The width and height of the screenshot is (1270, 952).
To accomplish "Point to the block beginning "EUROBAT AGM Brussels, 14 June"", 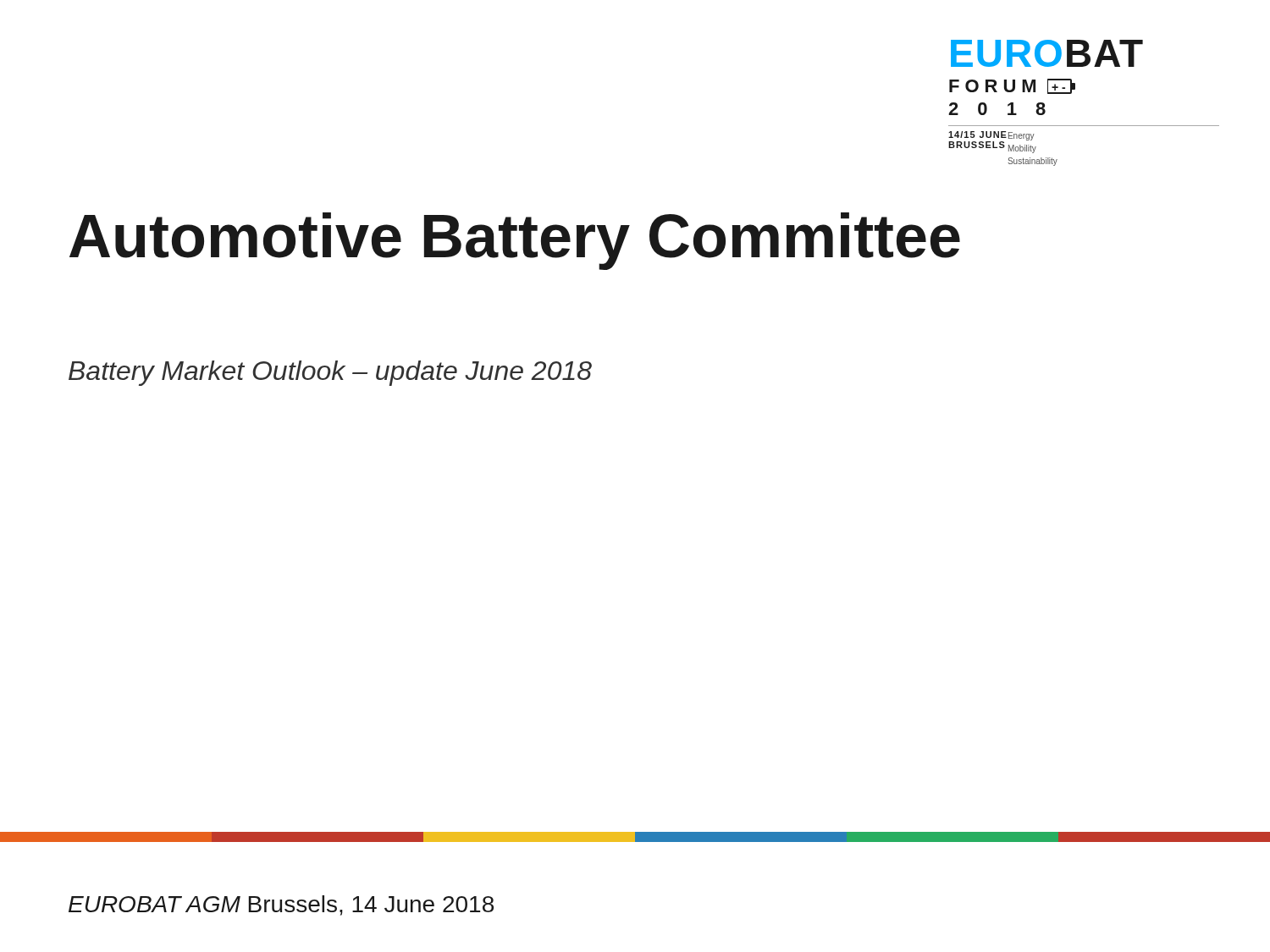I will [281, 905].
